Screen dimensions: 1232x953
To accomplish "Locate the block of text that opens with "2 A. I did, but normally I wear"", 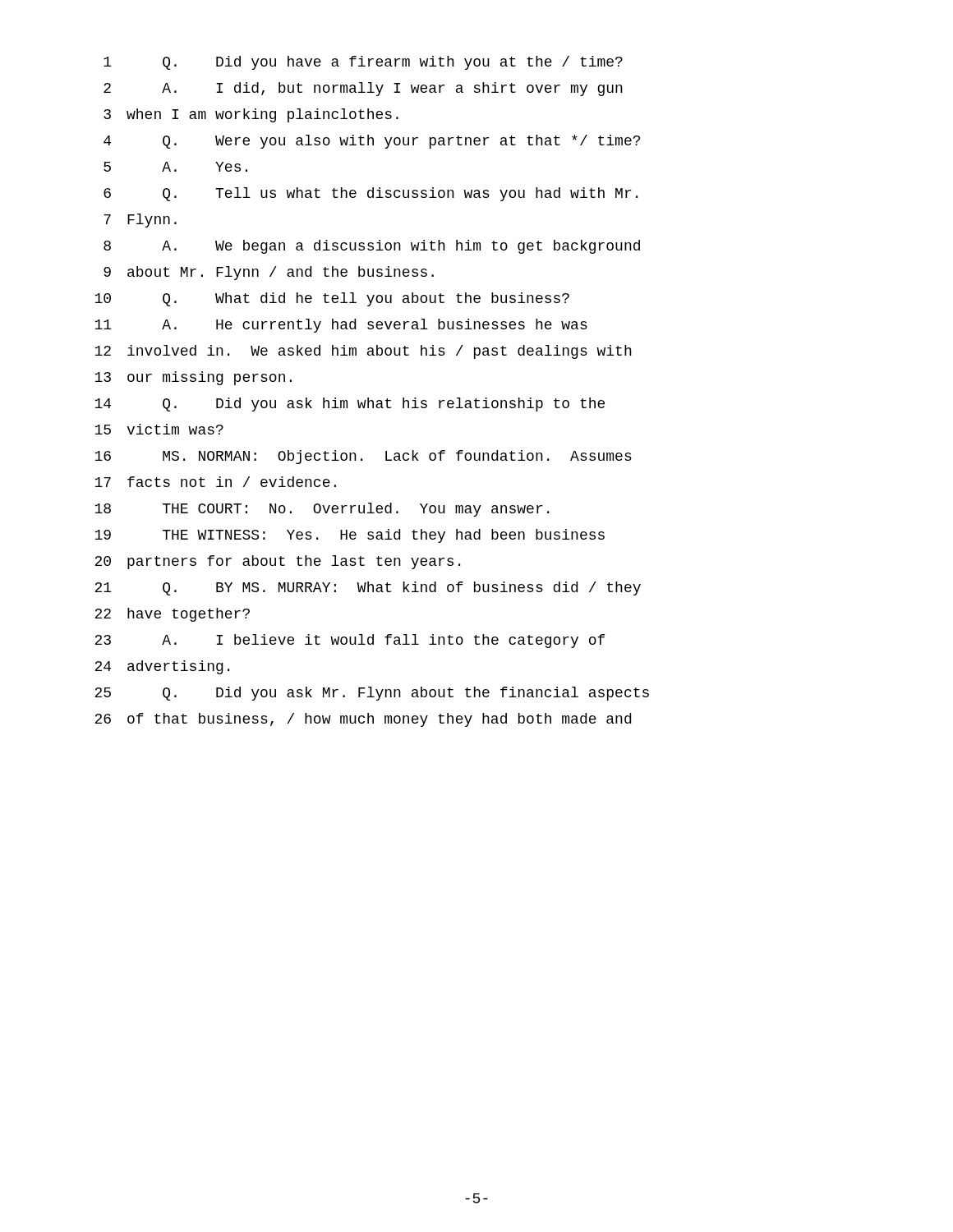I will (493, 89).
